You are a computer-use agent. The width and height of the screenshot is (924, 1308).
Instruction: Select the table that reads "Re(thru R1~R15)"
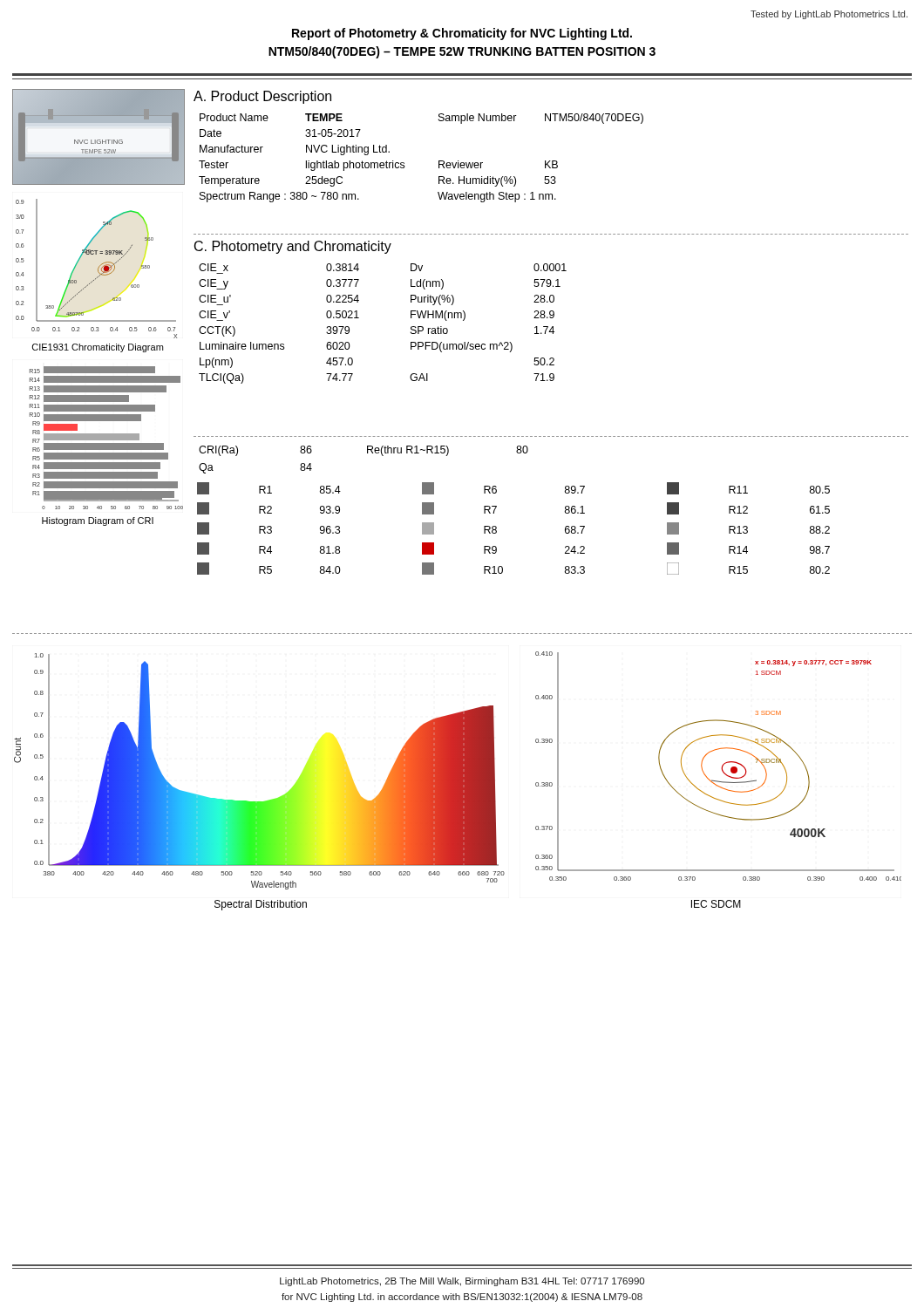click(551, 511)
